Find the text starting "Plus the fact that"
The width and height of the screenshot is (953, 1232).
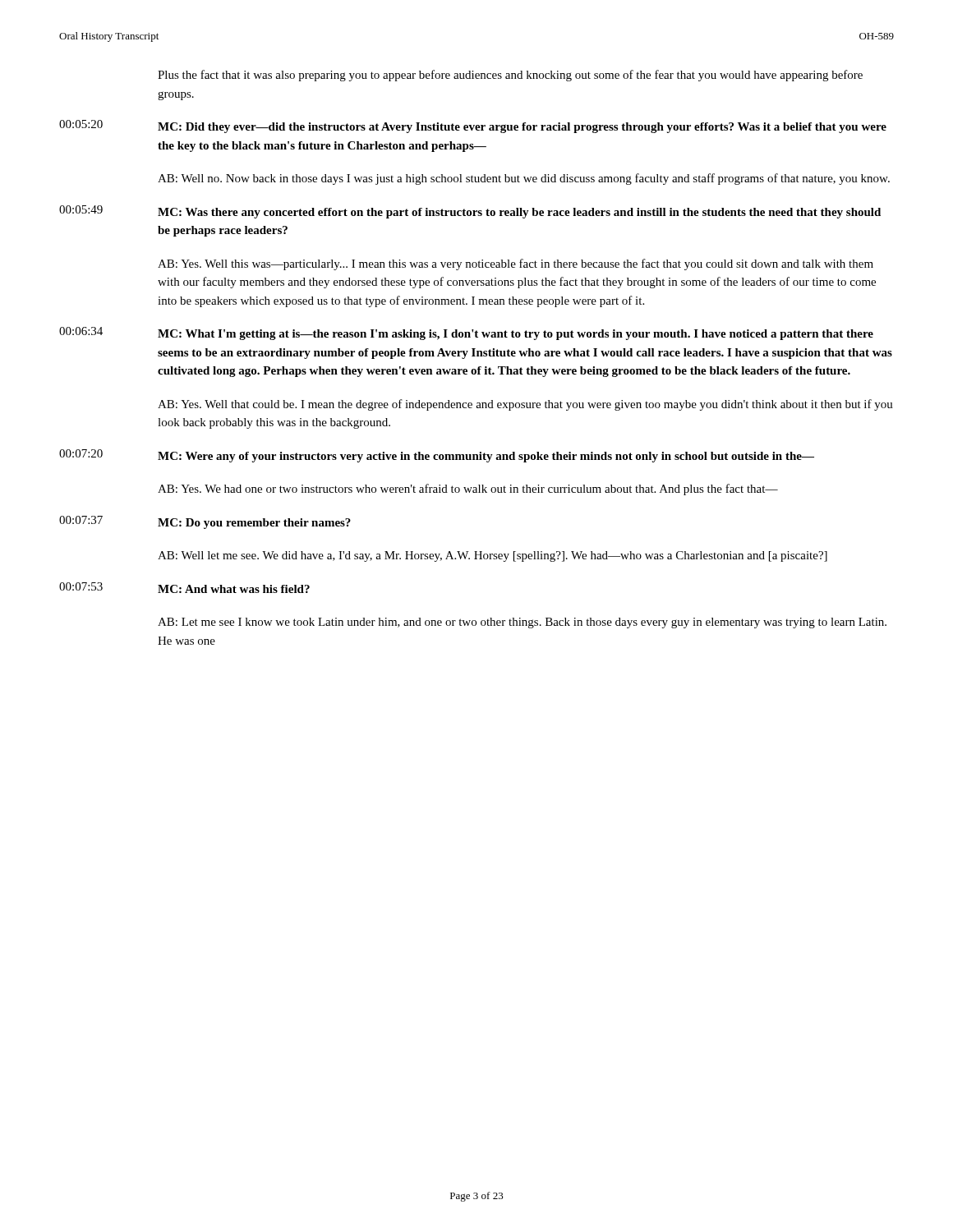(510, 84)
